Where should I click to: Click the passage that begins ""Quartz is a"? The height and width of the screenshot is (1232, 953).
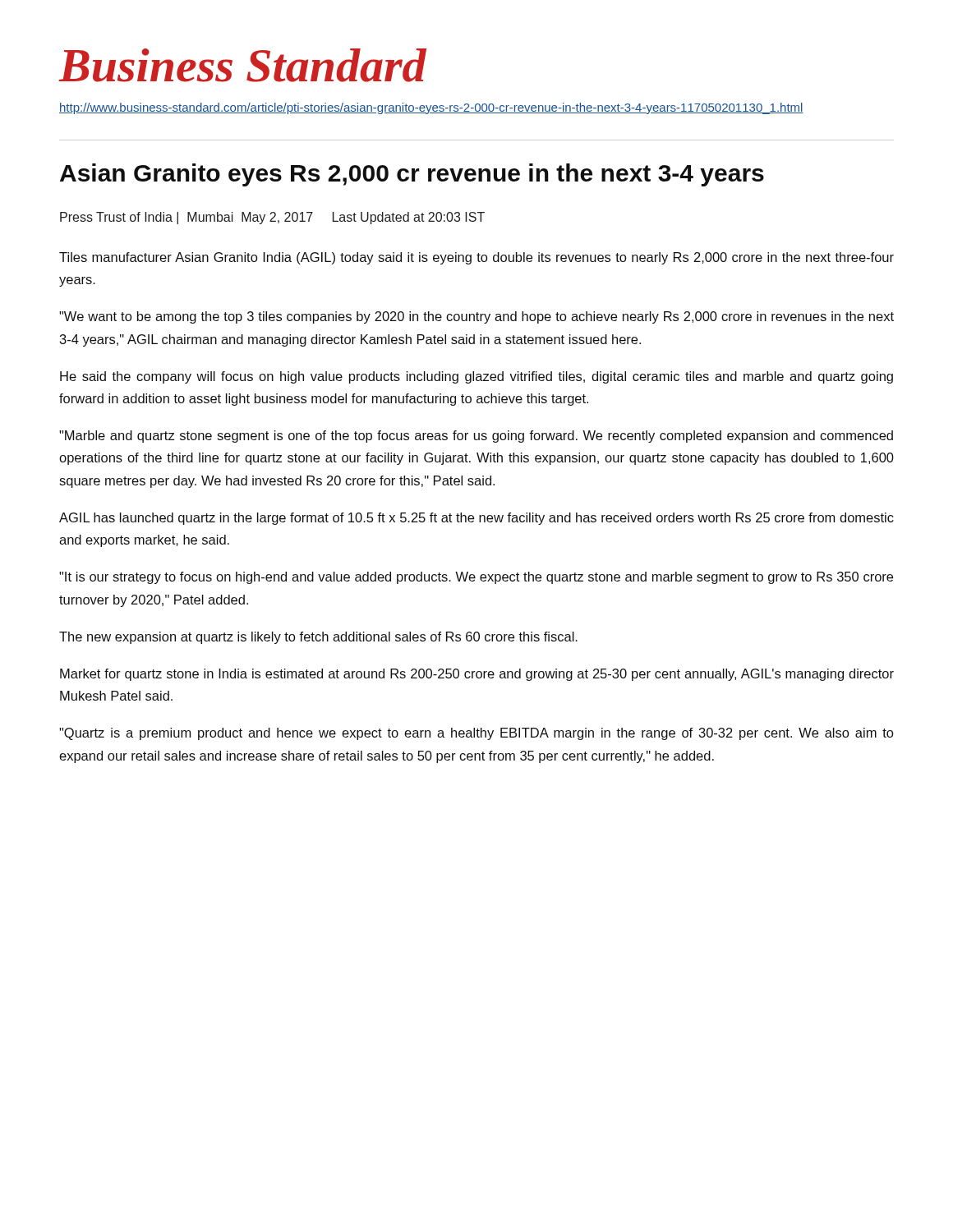pyautogui.click(x=476, y=745)
